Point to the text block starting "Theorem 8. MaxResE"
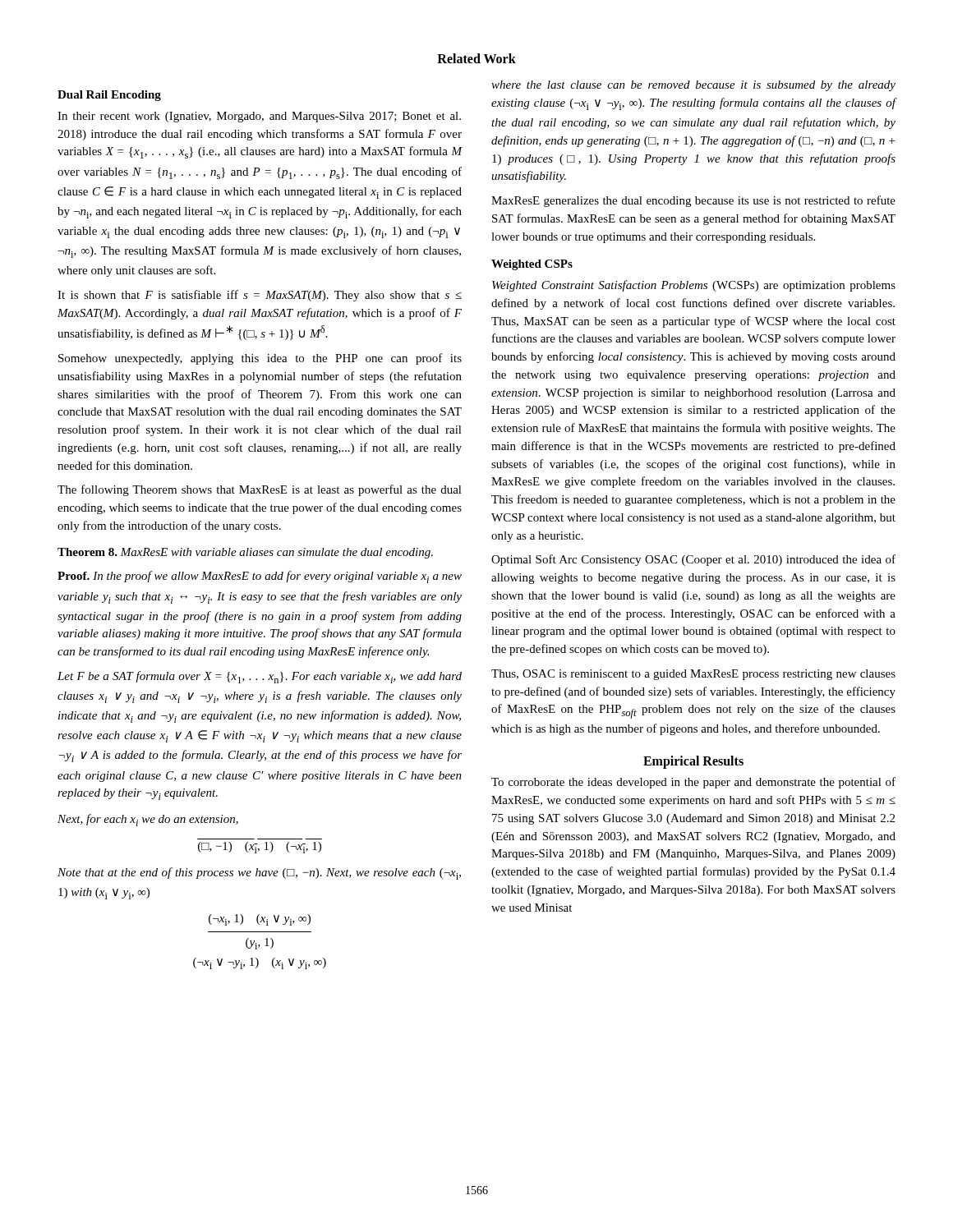 260,552
